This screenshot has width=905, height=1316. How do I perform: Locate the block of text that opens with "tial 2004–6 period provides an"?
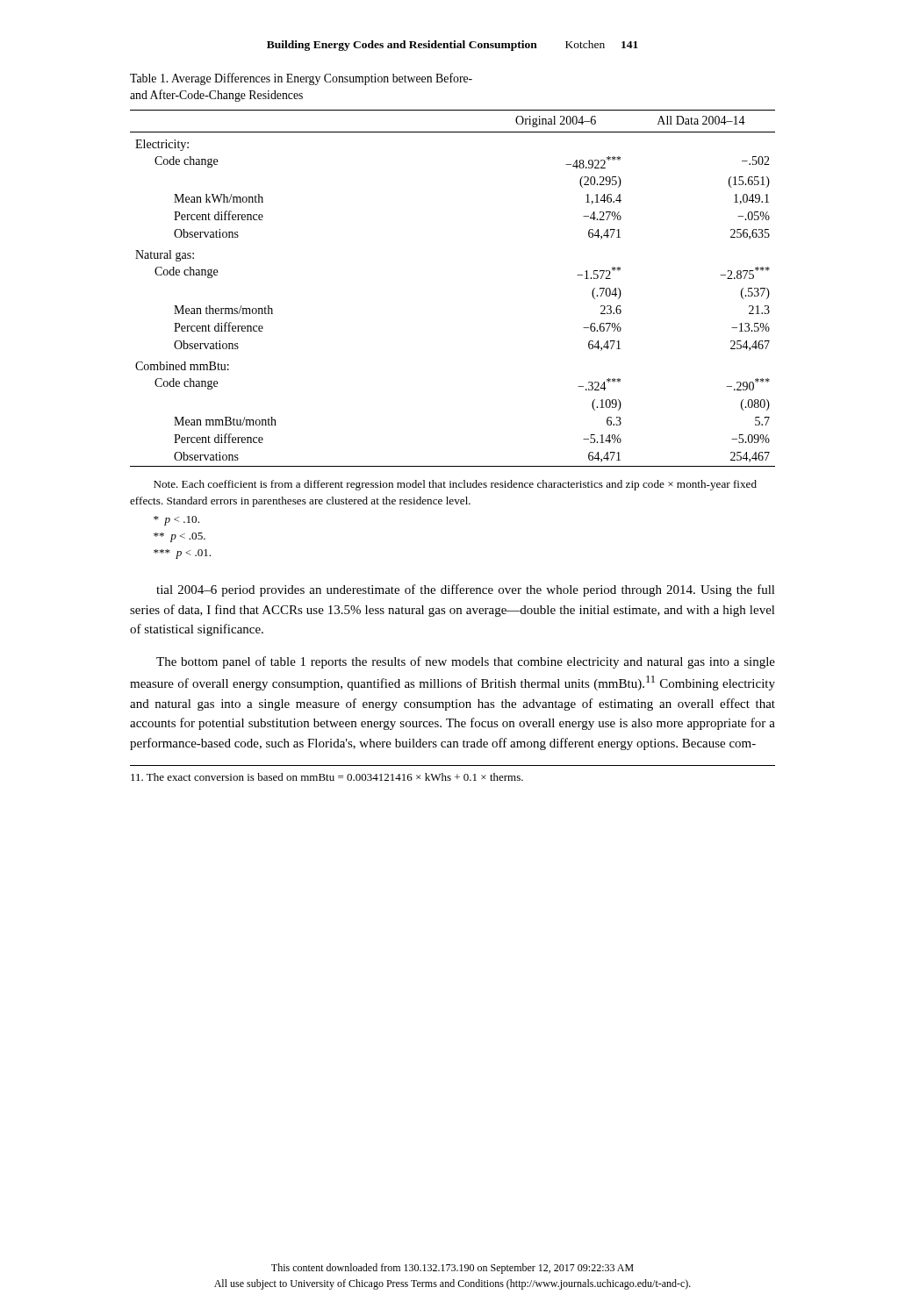(x=452, y=610)
